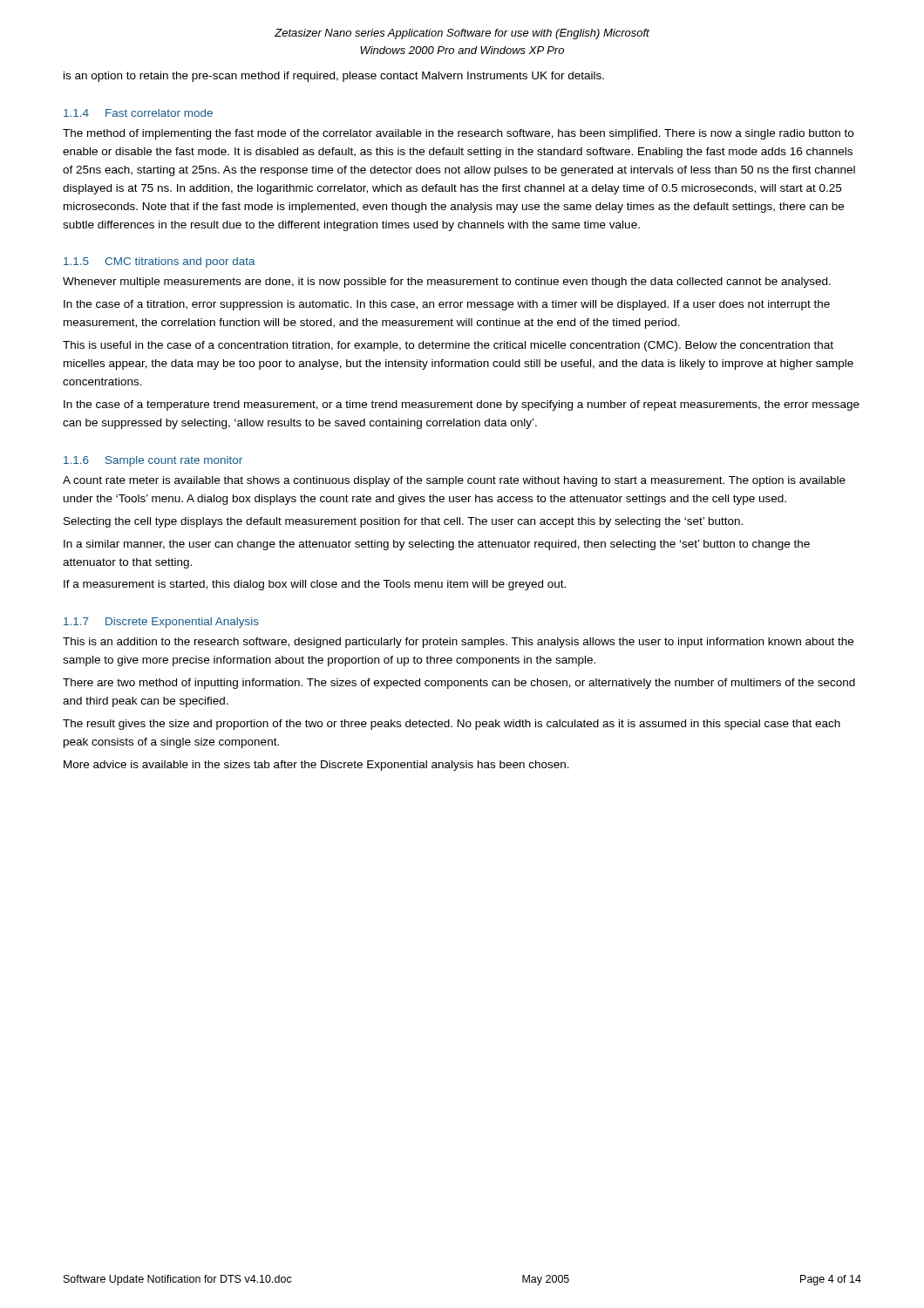Click on the element starting "If a measurement is started, this"
The height and width of the screenshot is (1308, 924).
315,584
